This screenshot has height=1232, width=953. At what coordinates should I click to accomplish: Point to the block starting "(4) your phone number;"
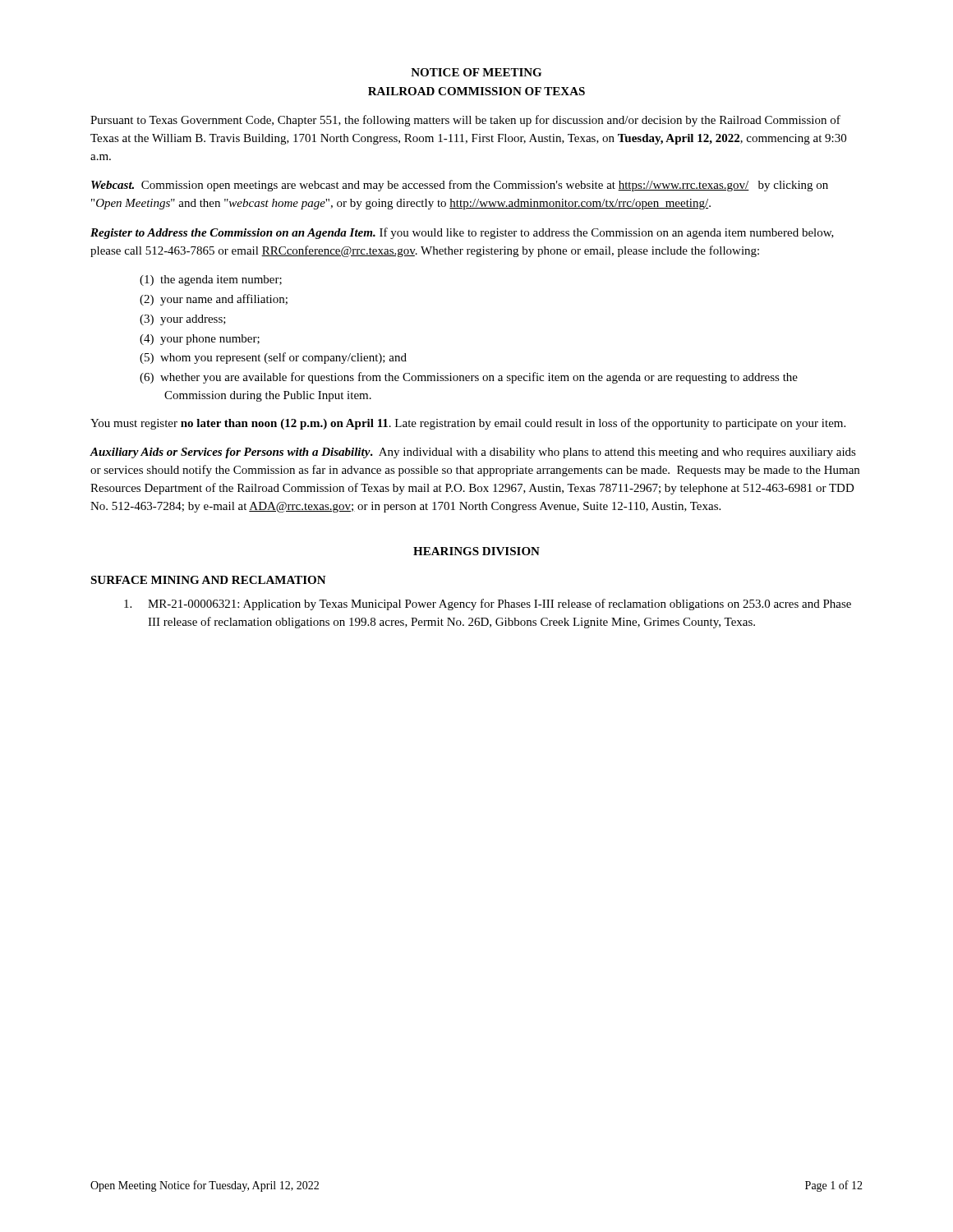tap(200, 338)
